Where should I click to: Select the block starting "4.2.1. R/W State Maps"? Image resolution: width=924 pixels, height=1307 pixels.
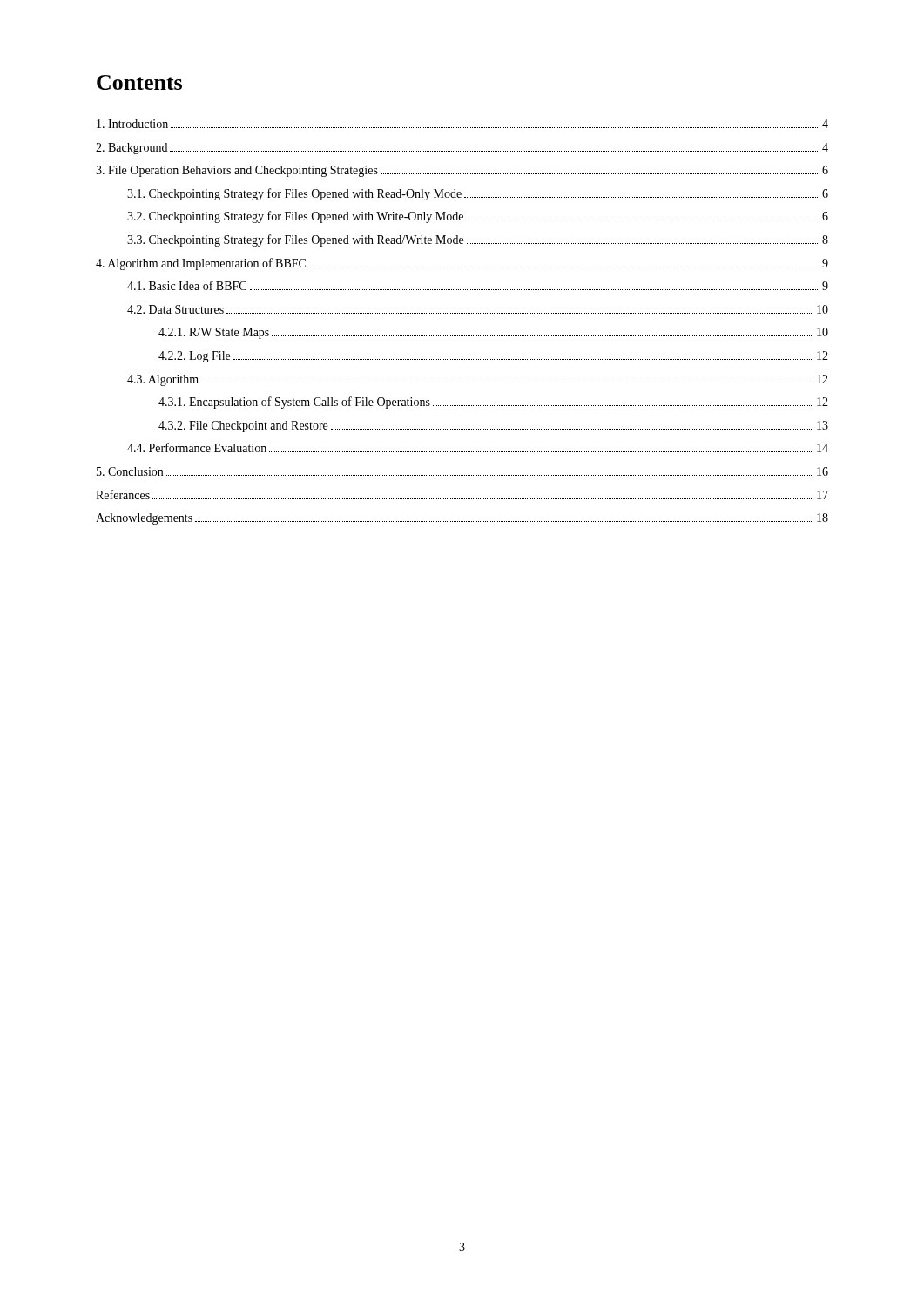click(x=493, y=333)
